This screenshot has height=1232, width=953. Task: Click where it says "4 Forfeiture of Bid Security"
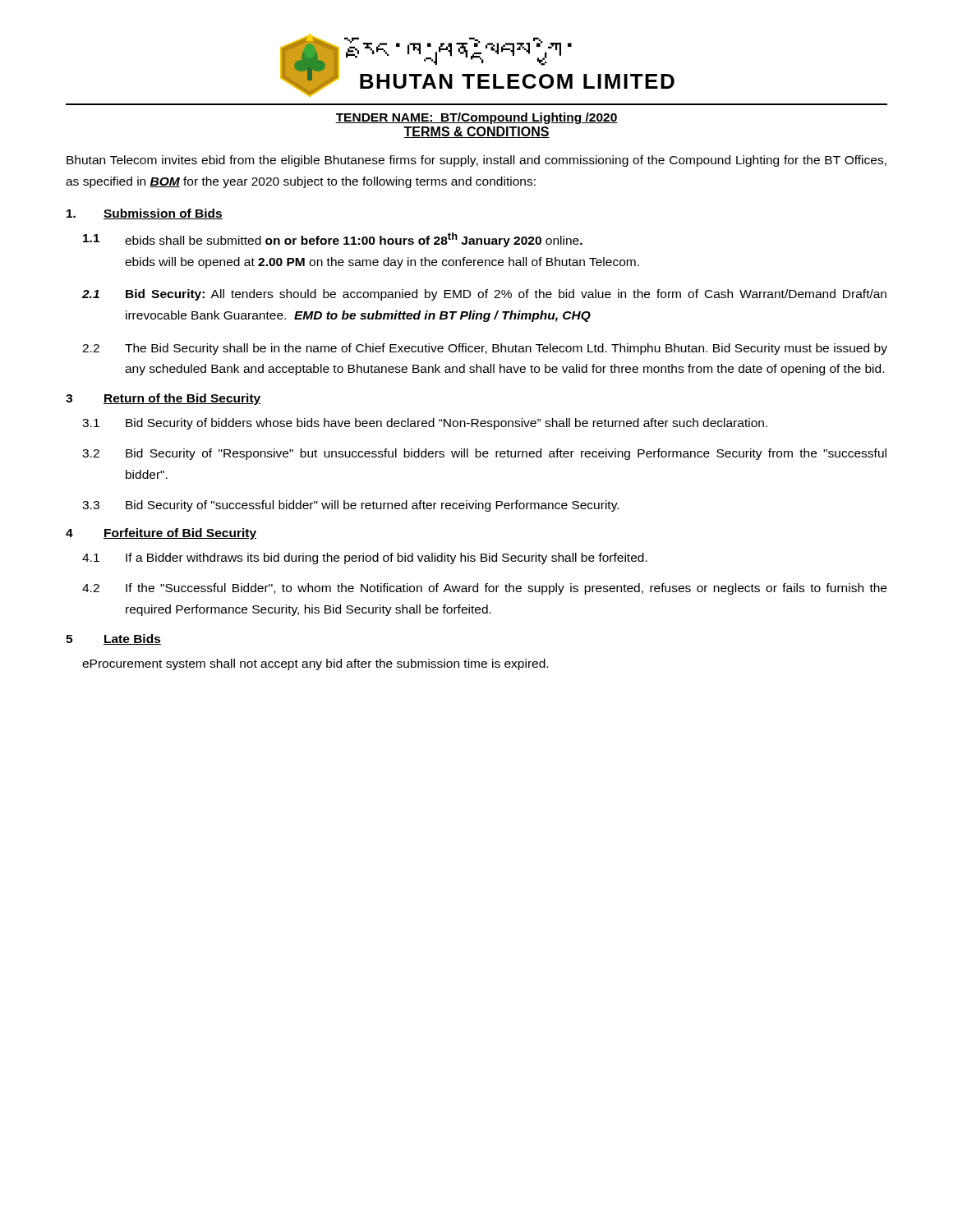click(x=161, y=533)
